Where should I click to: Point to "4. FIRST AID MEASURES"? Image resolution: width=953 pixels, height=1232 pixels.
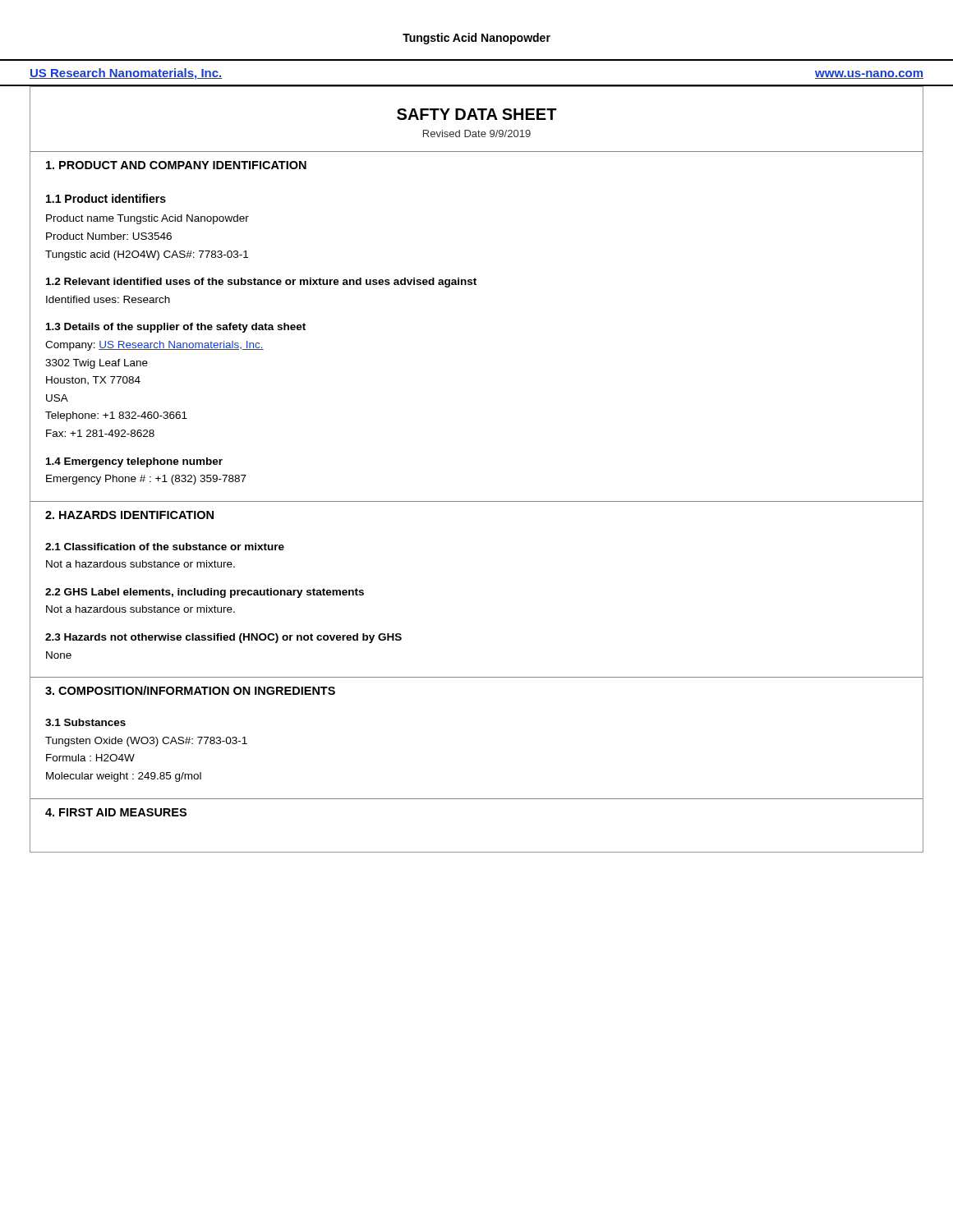tap(116, 812)
